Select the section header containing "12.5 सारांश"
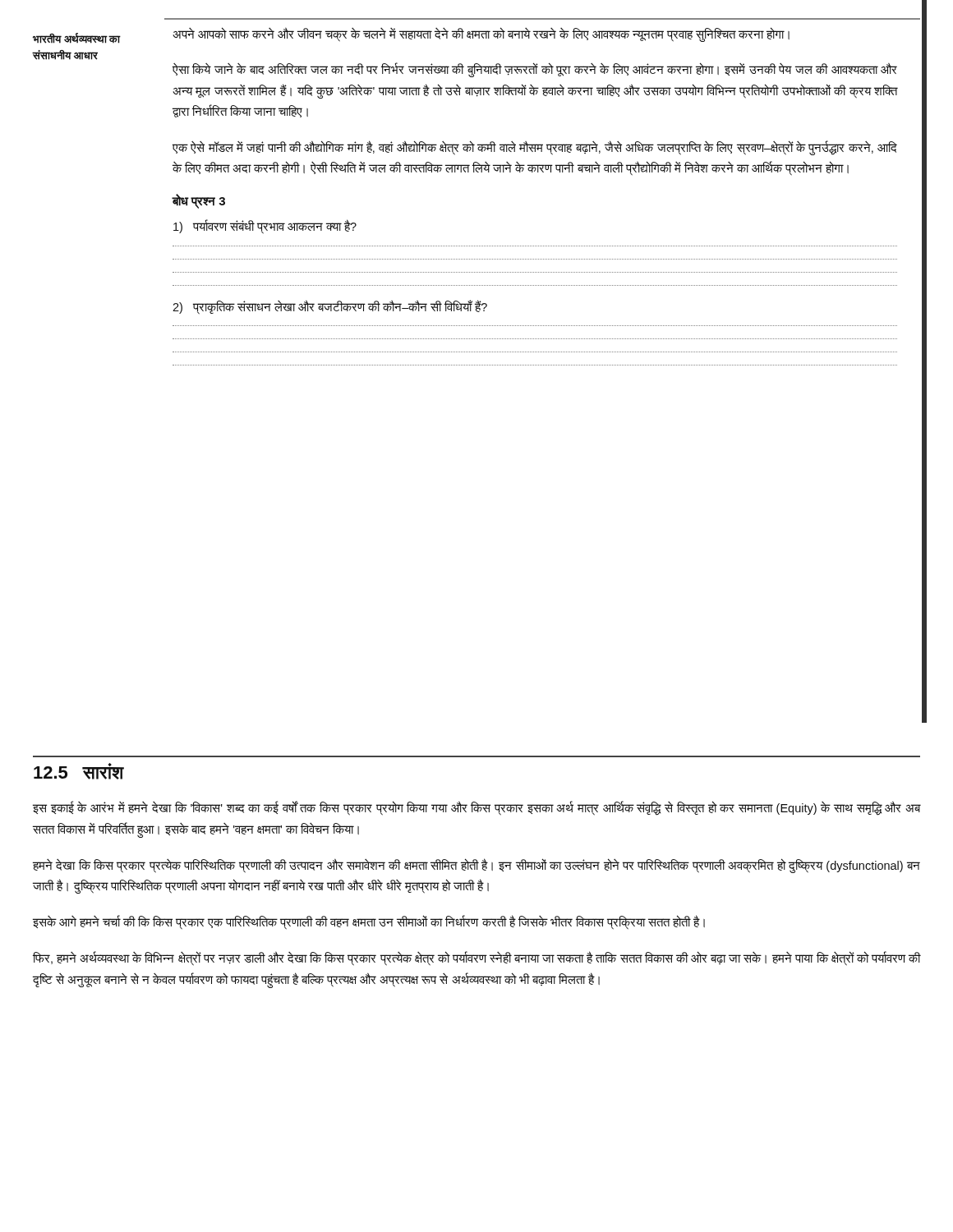Viewport: 953px width, 1232px height. [78, 773]
